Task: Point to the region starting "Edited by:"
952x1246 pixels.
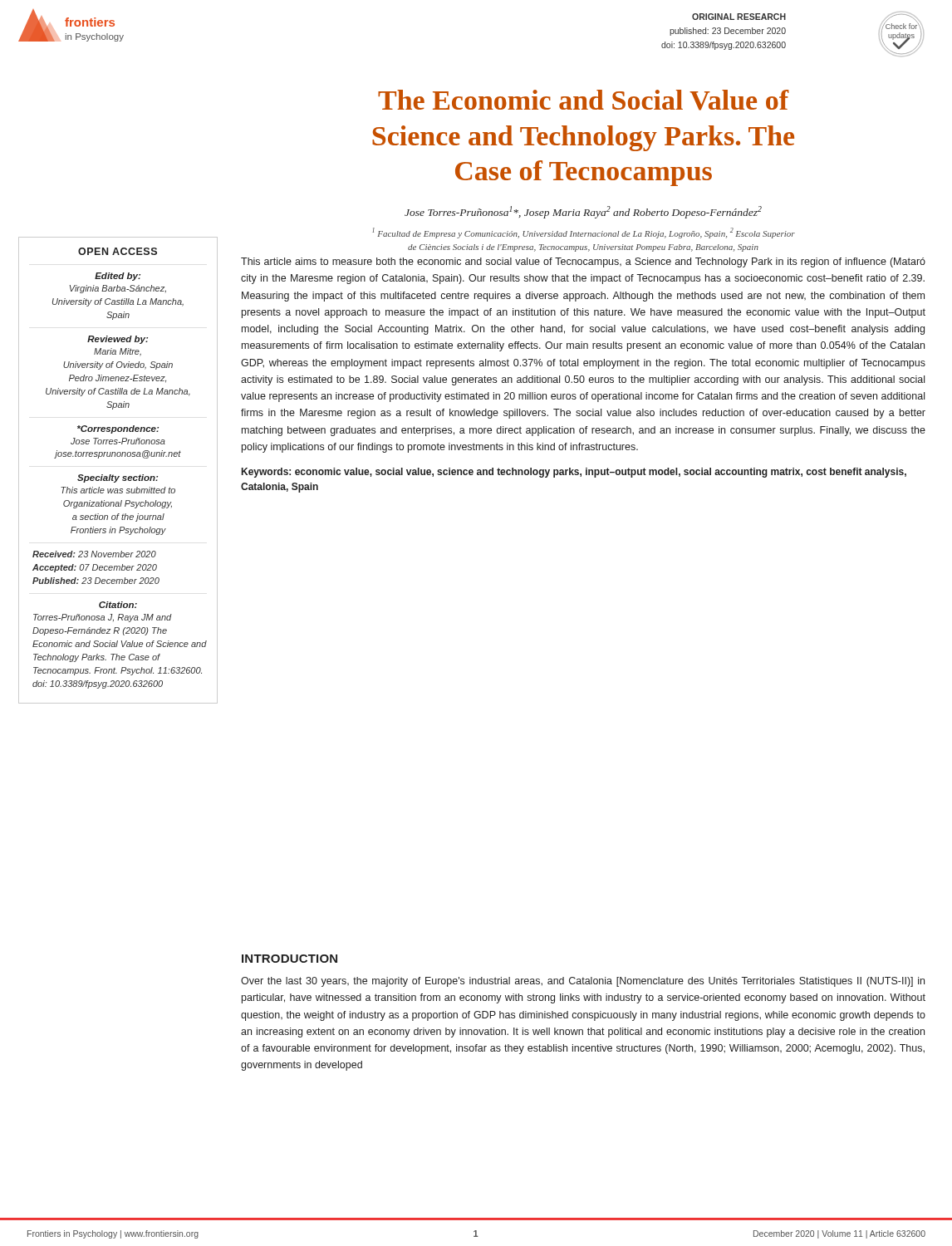Action: click(x=118, y=276)
